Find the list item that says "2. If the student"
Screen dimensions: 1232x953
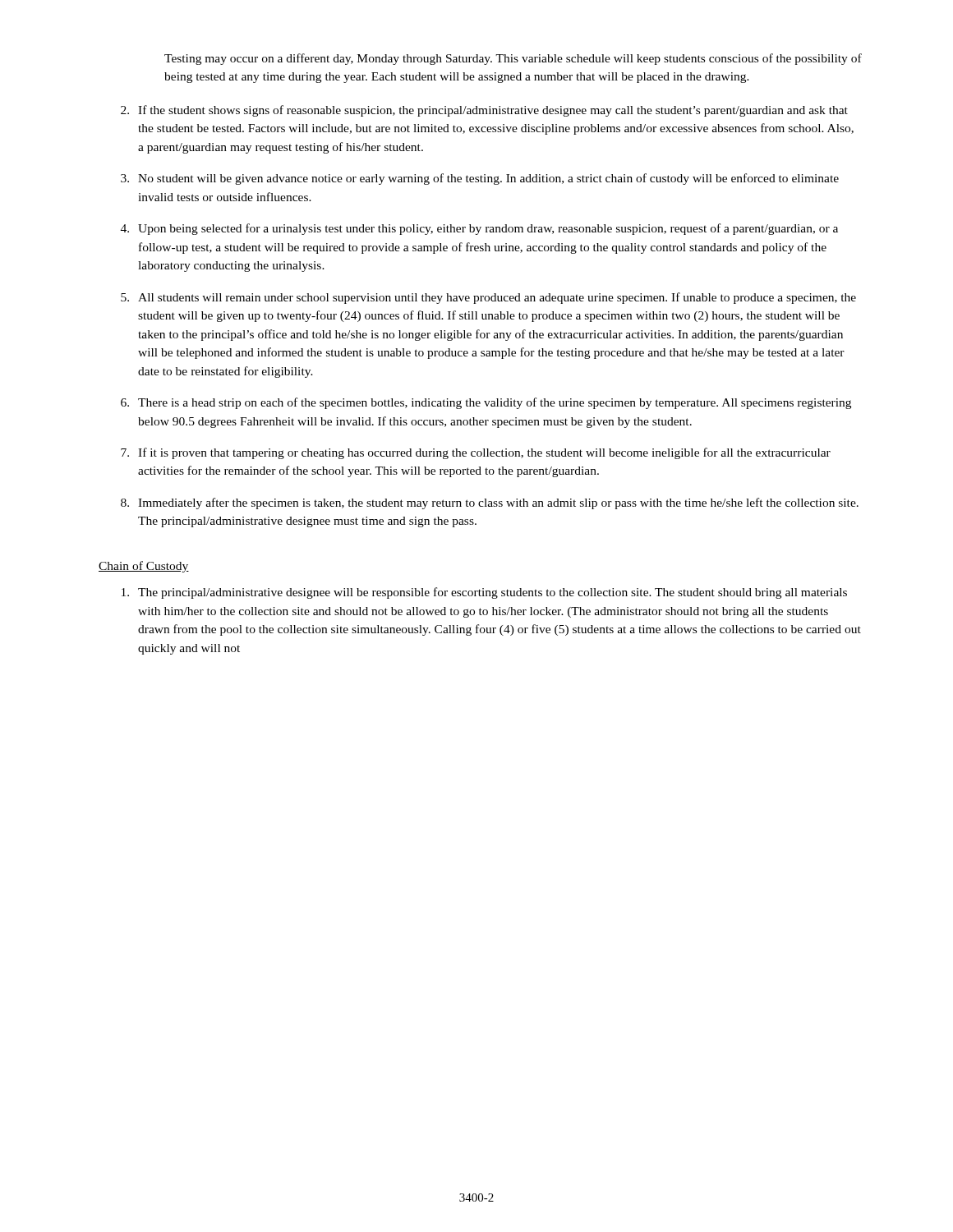[481, 129]
